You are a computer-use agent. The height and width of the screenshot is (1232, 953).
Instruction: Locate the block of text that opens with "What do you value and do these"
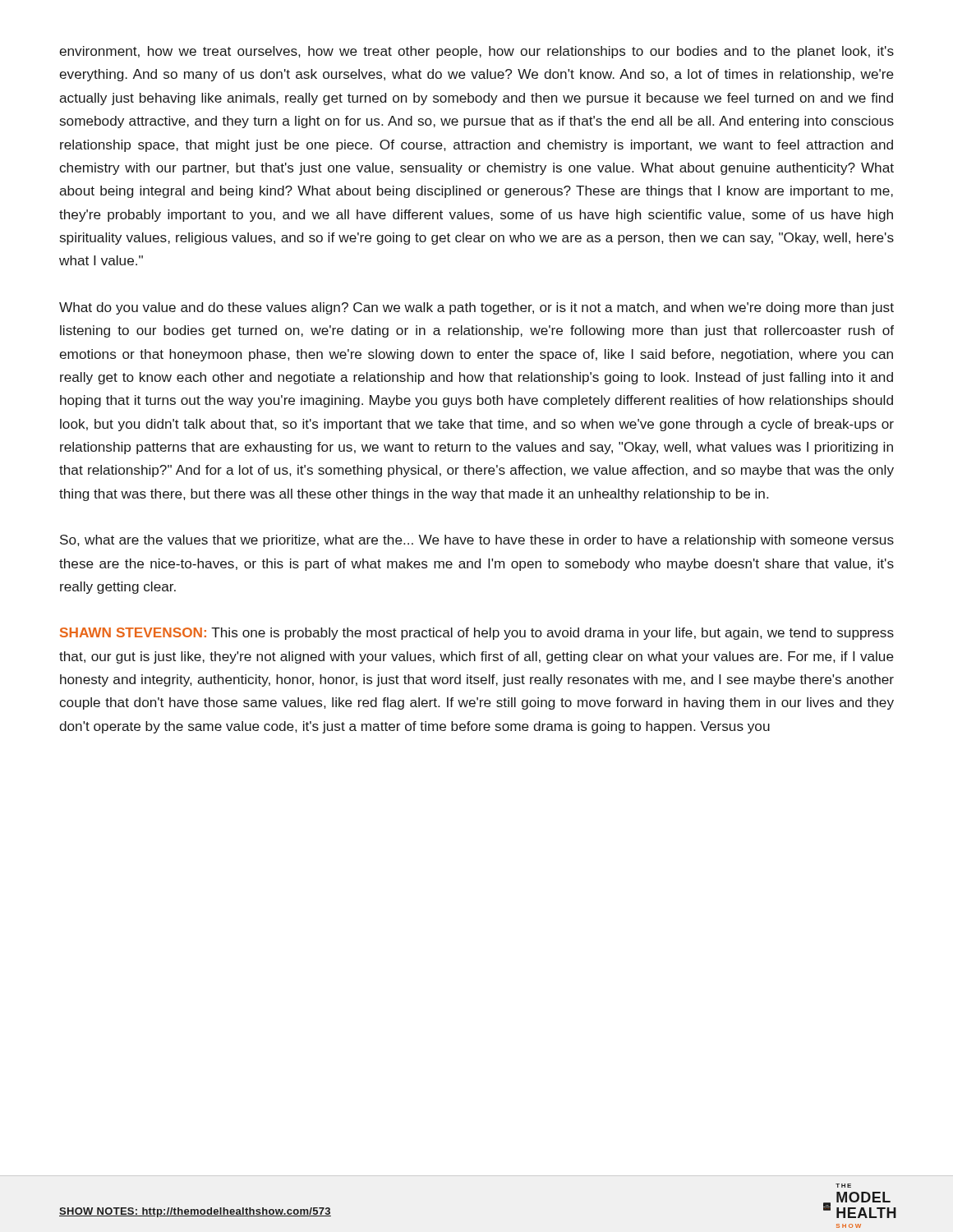476,400
